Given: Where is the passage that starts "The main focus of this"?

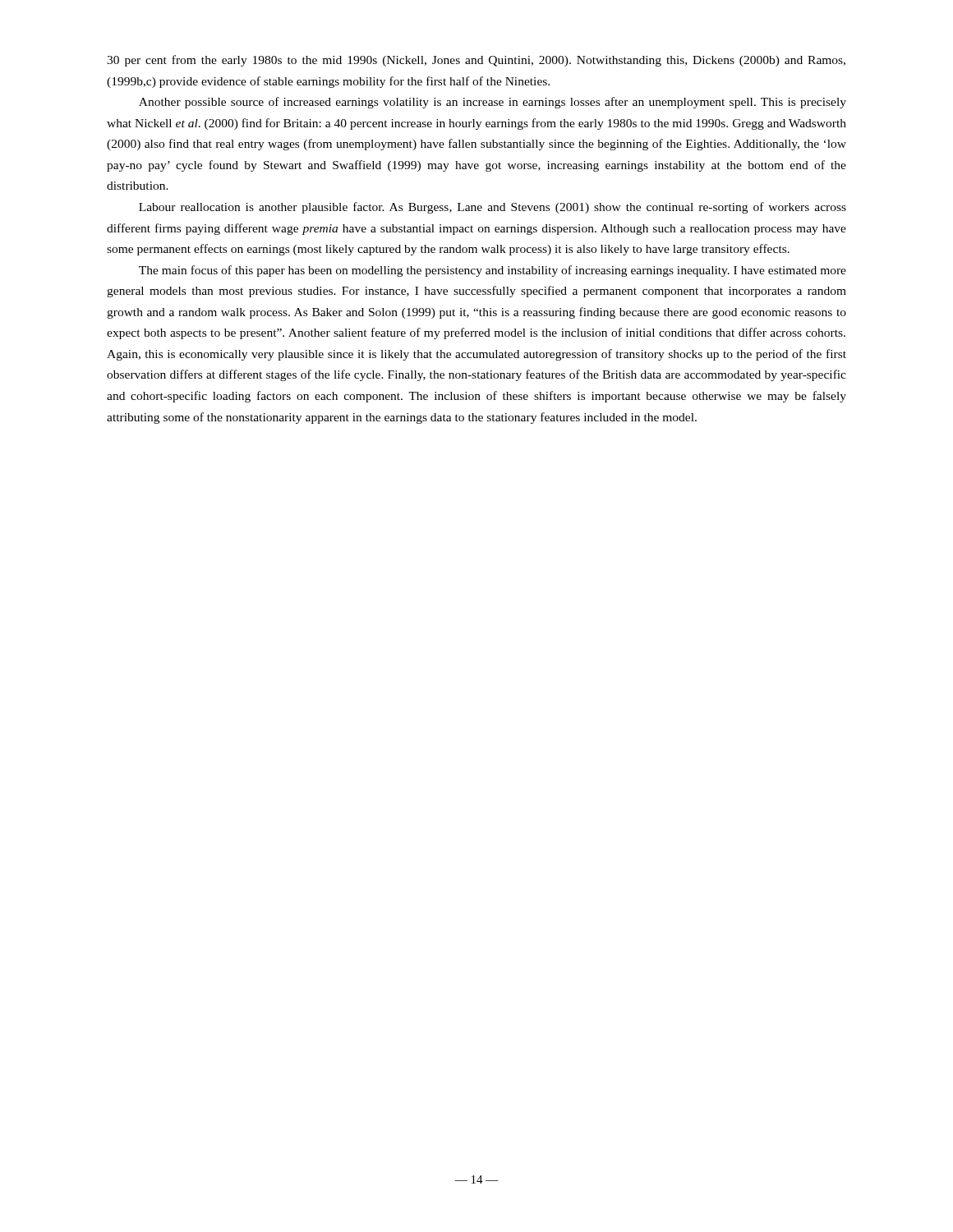Looking at the screenshot, I should 476,343.
